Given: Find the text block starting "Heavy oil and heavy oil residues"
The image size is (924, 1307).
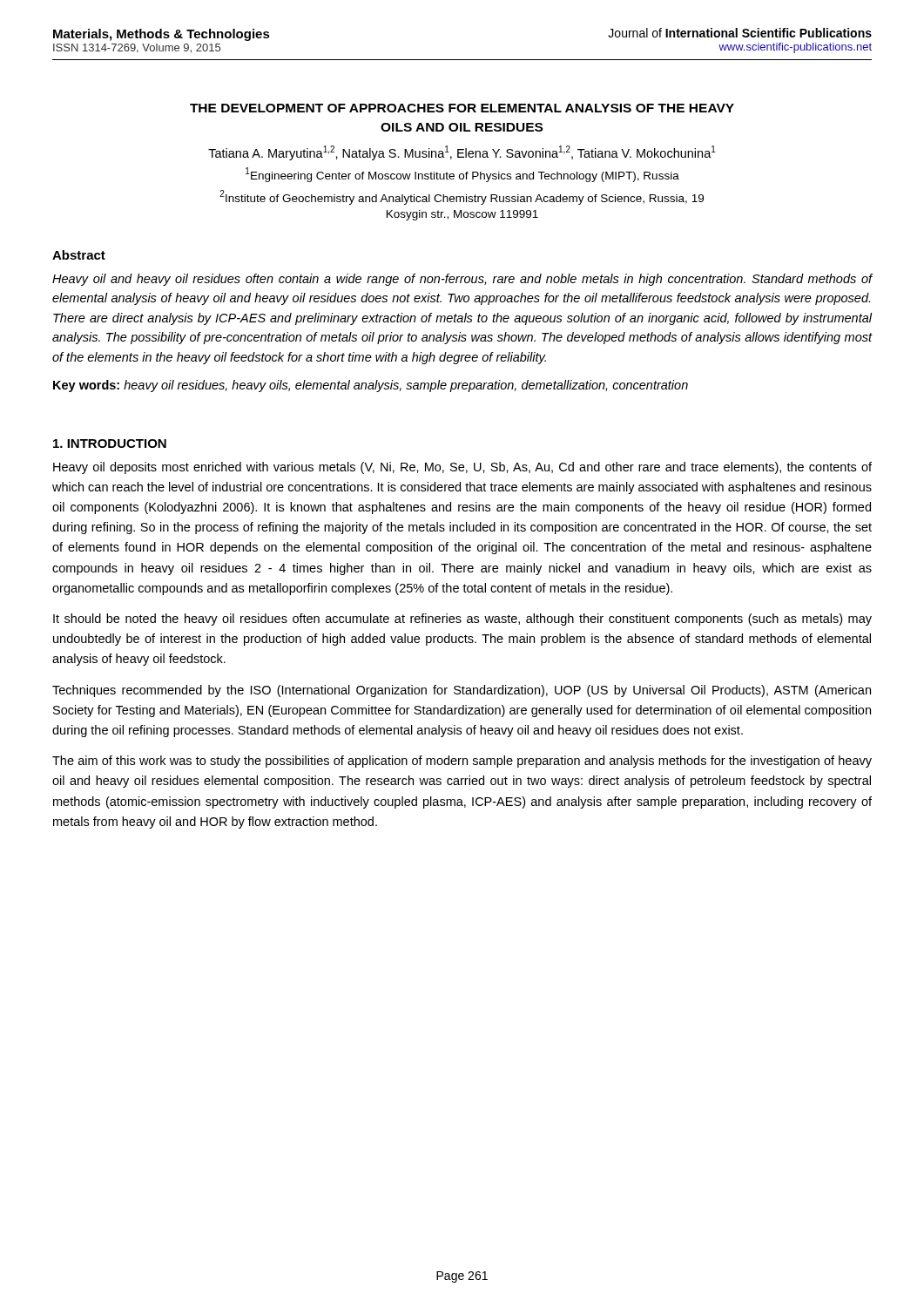Looking at the screenshot, I should tap(462, 318).
